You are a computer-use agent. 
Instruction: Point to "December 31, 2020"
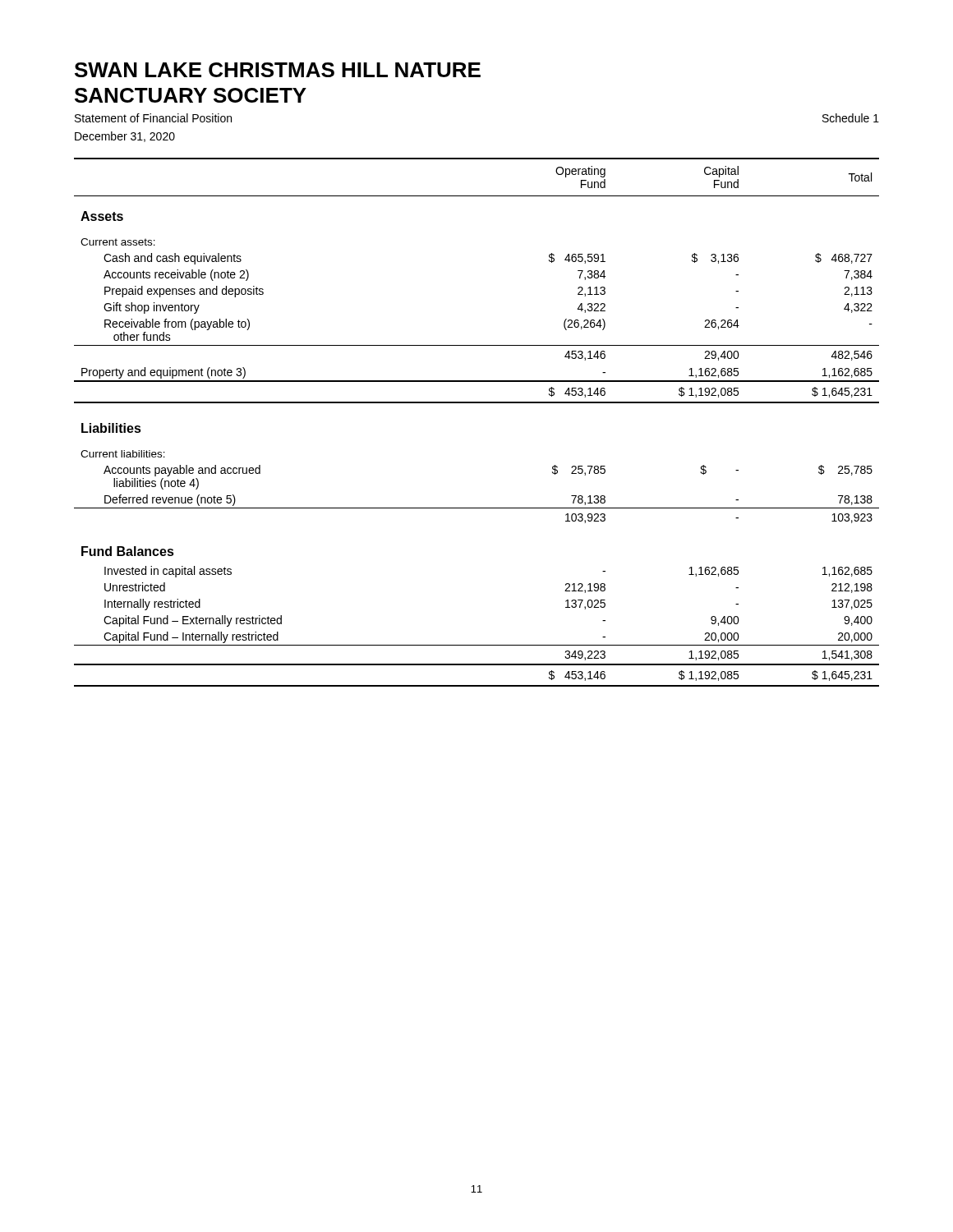(x=124, y=137)
